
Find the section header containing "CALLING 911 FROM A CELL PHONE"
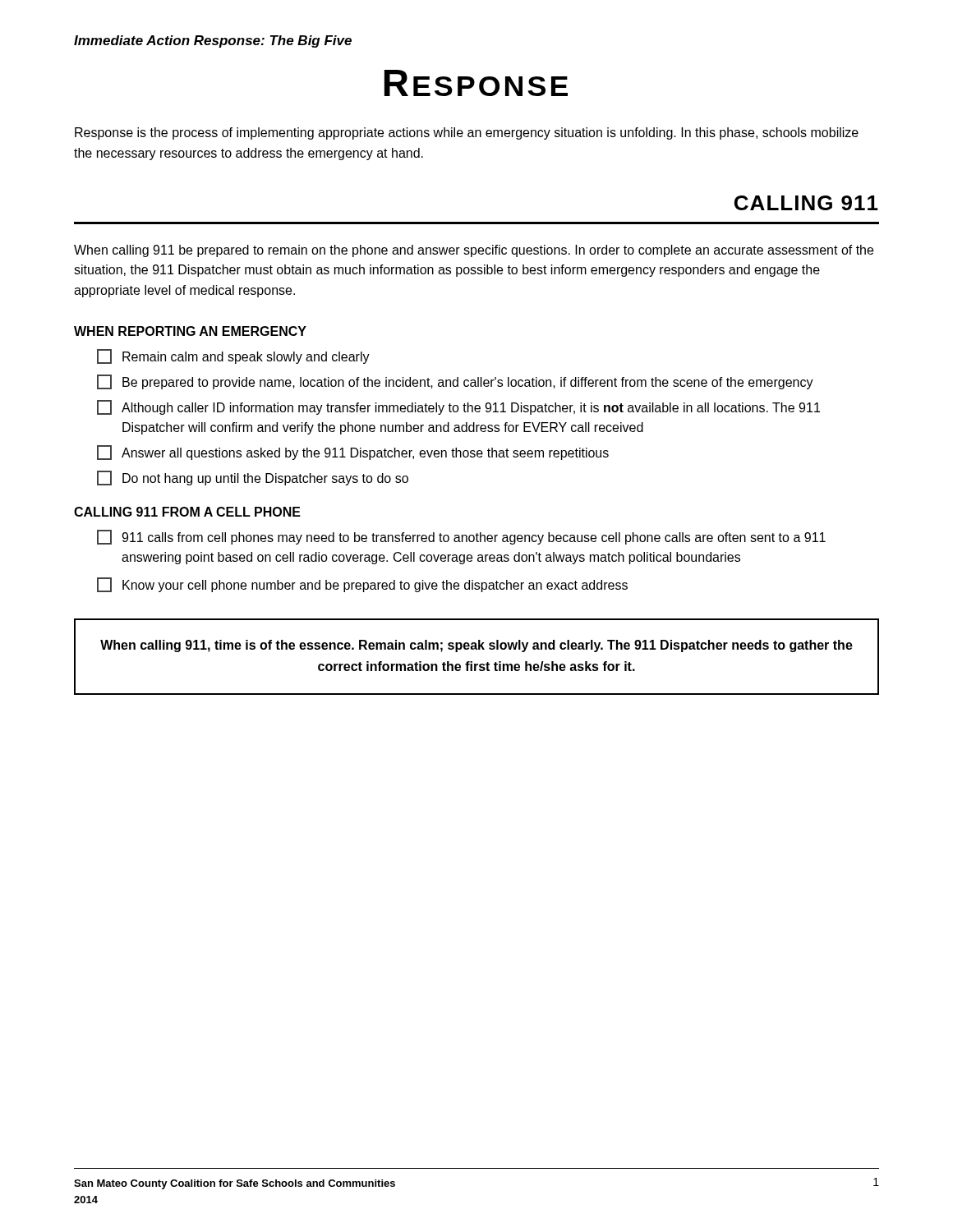click(187, 512)
